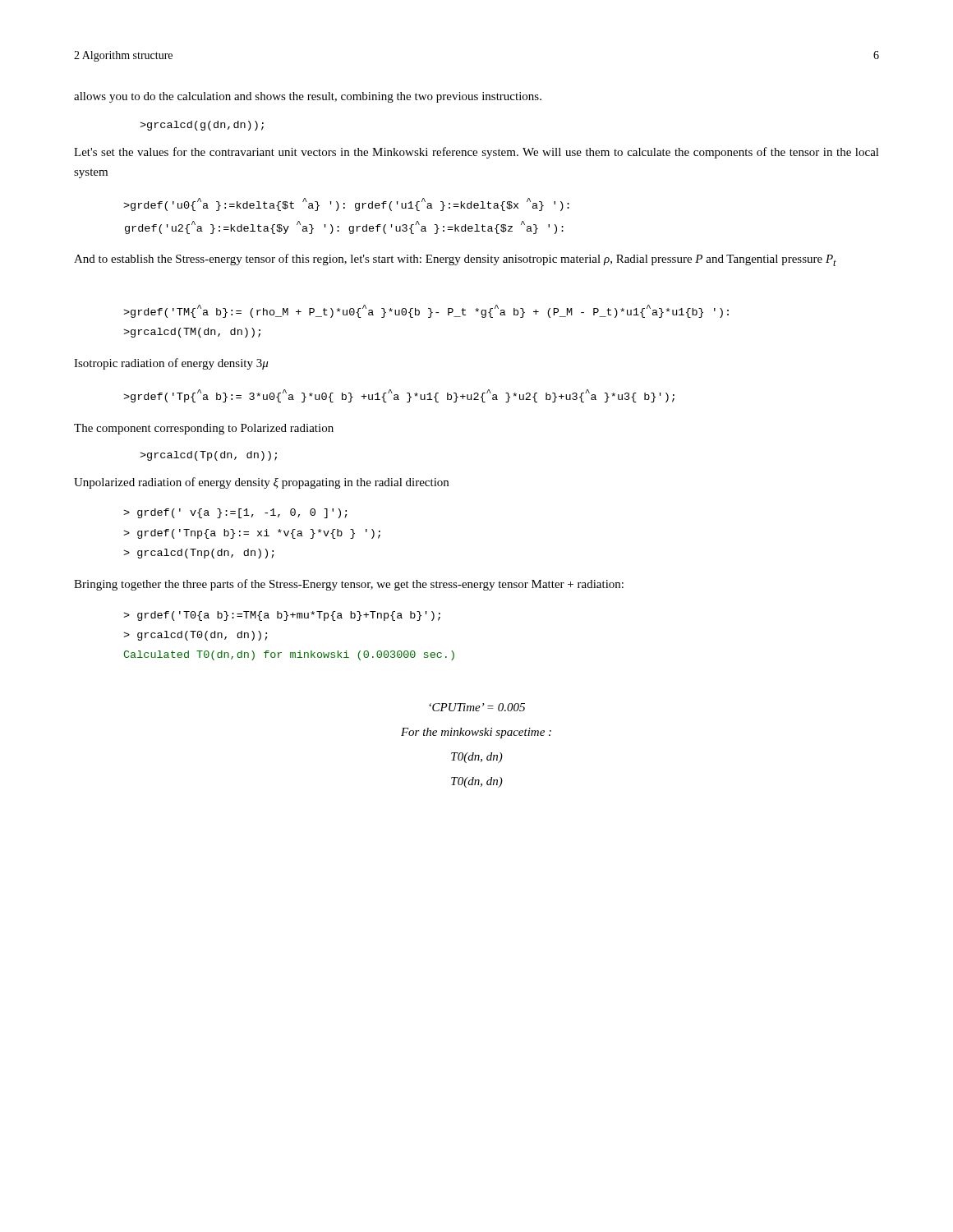
Task: Locate the text ">grcalcd(Tp(dn, dn));"
Action: tap(208, 456)
